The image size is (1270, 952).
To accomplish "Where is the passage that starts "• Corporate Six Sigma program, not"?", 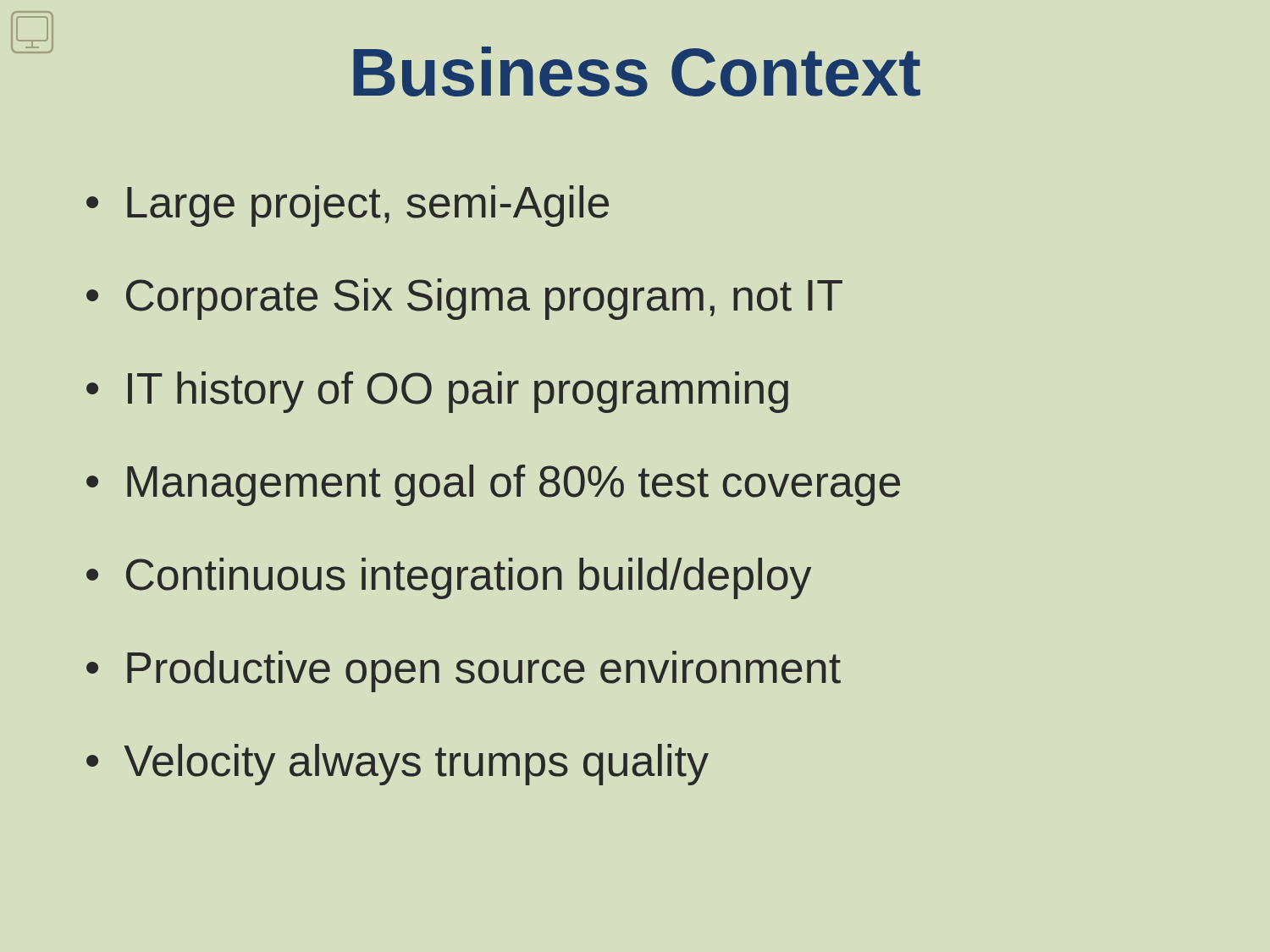I will [x=464, y=296].
